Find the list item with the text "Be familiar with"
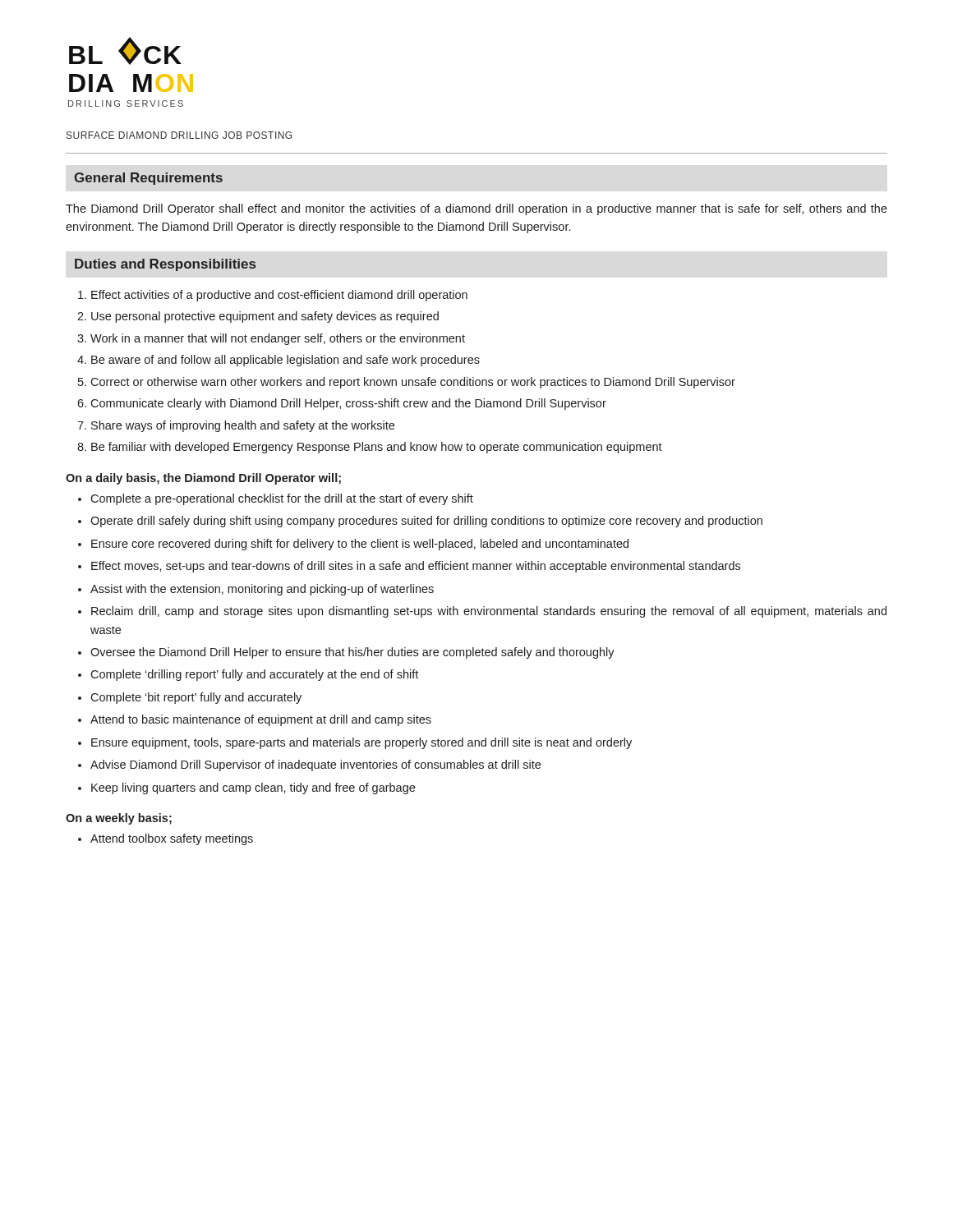953x1232 pixels. (x=376, y=447)
